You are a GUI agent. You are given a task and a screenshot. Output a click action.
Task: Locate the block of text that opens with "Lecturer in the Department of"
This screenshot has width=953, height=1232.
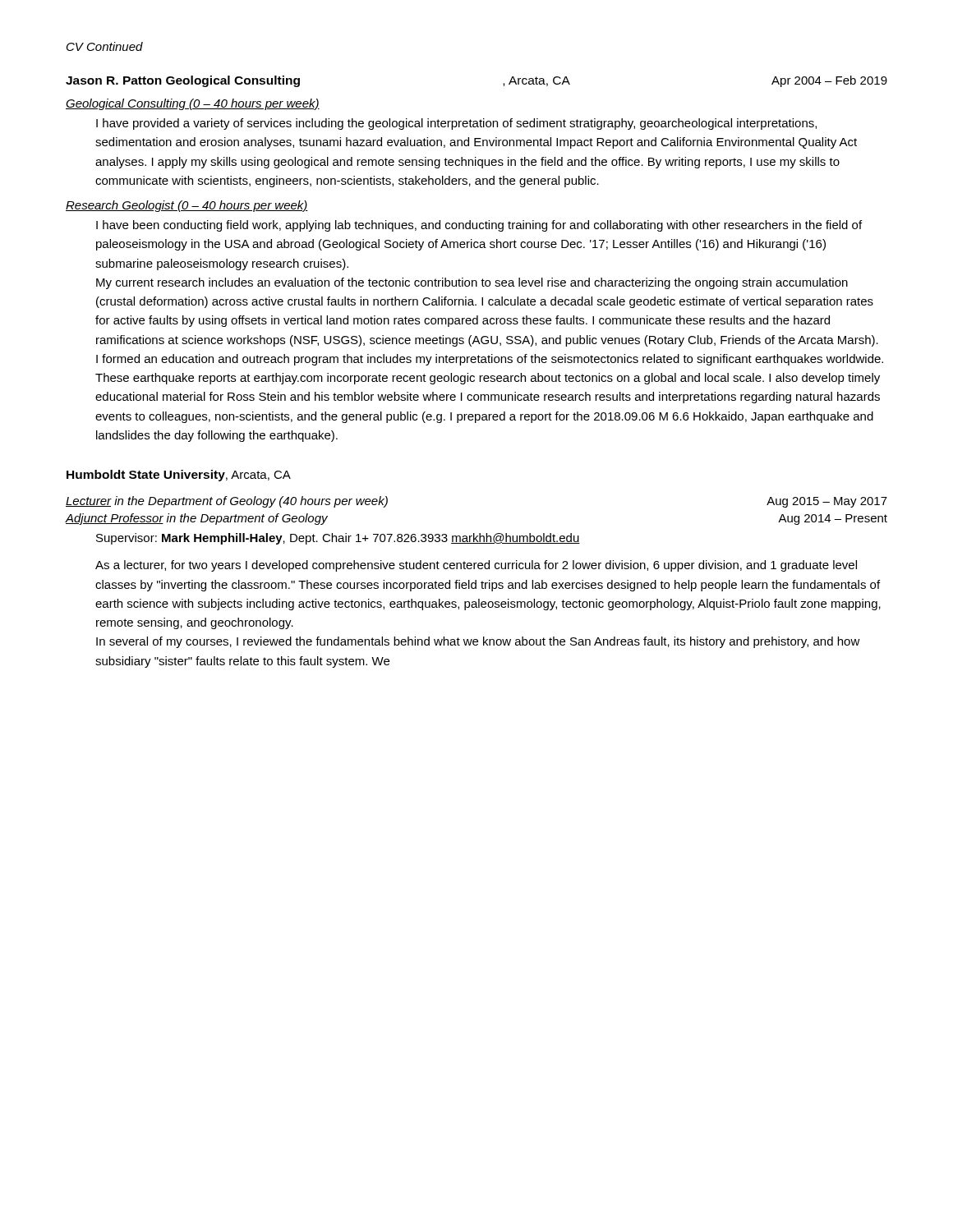(x=221, y=501)
